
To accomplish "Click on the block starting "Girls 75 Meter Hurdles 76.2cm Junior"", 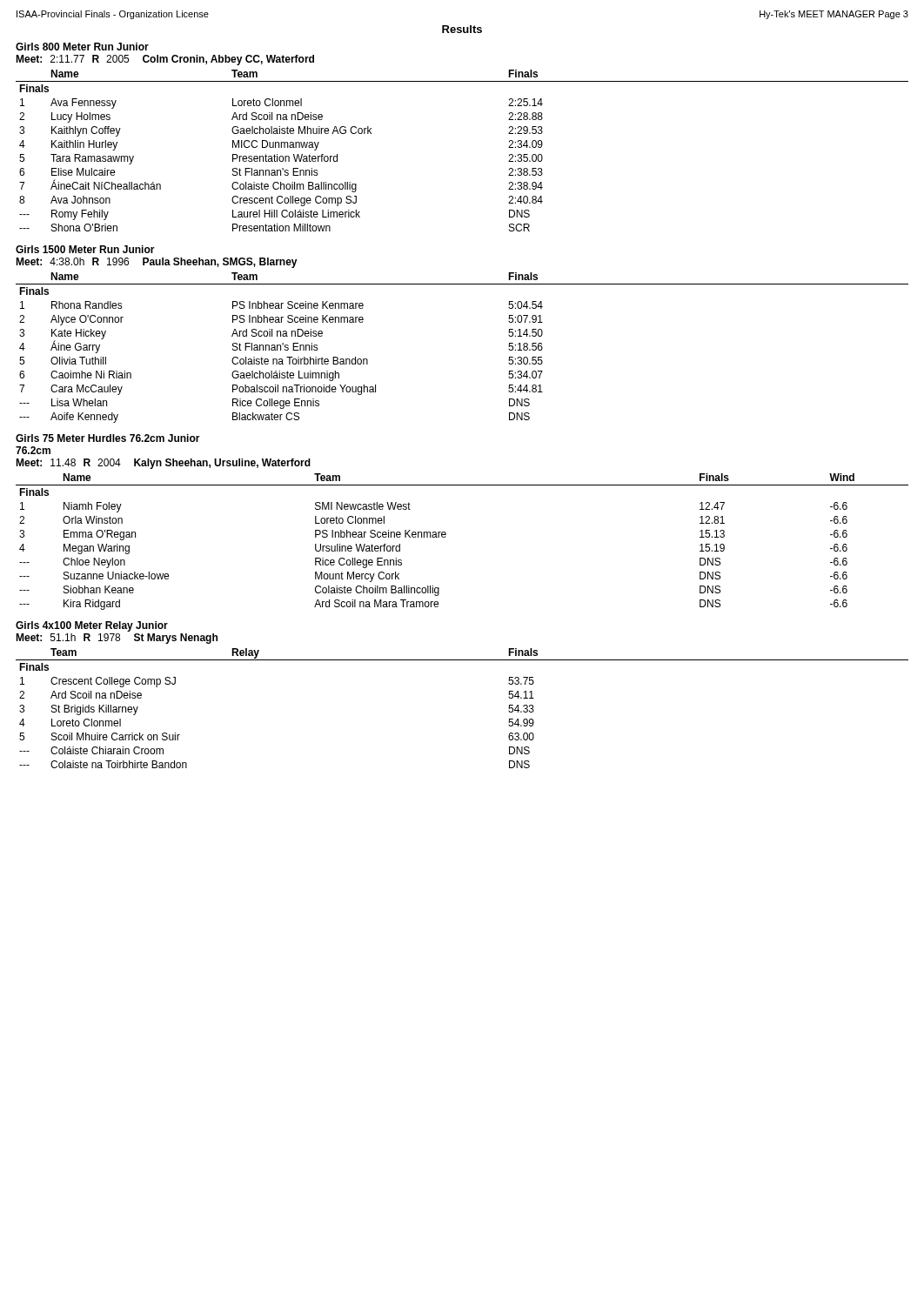I will [x=108, y=438].
